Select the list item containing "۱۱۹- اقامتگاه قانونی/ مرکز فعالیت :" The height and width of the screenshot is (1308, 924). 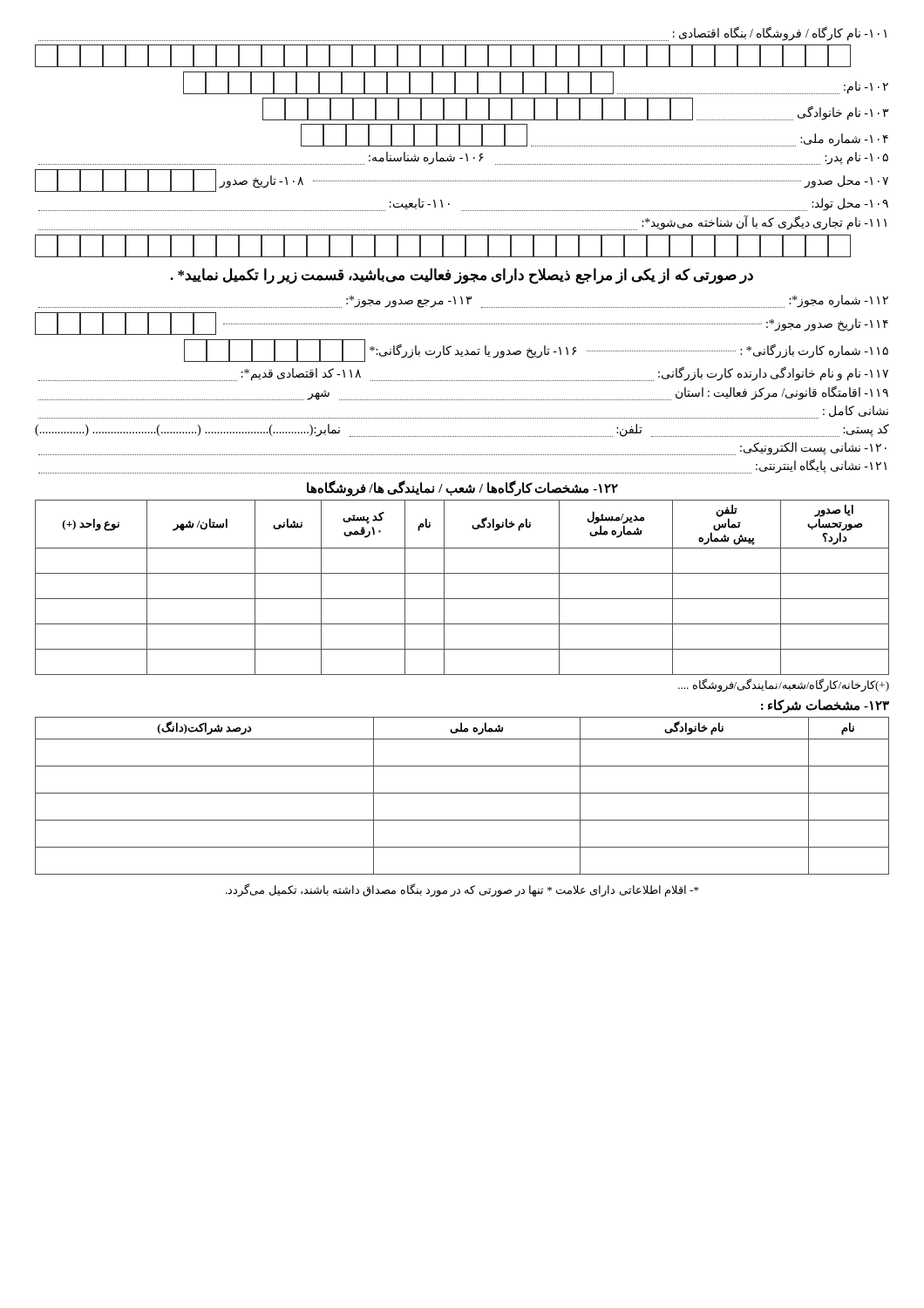coord(464,393)
